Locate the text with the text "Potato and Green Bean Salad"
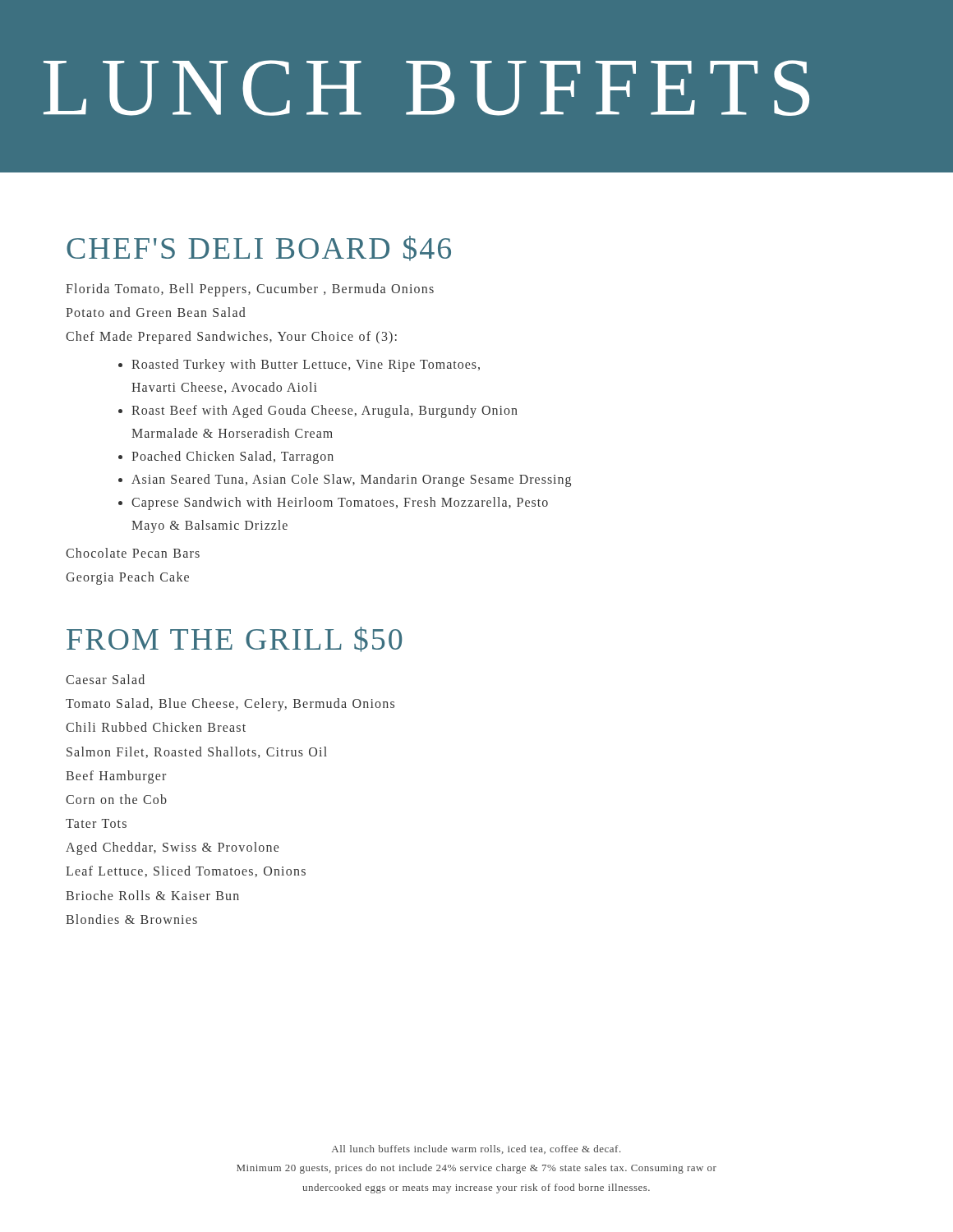The width and height of the screenshot is (953, 1232). pyautogui.click(x=156, y=312)
